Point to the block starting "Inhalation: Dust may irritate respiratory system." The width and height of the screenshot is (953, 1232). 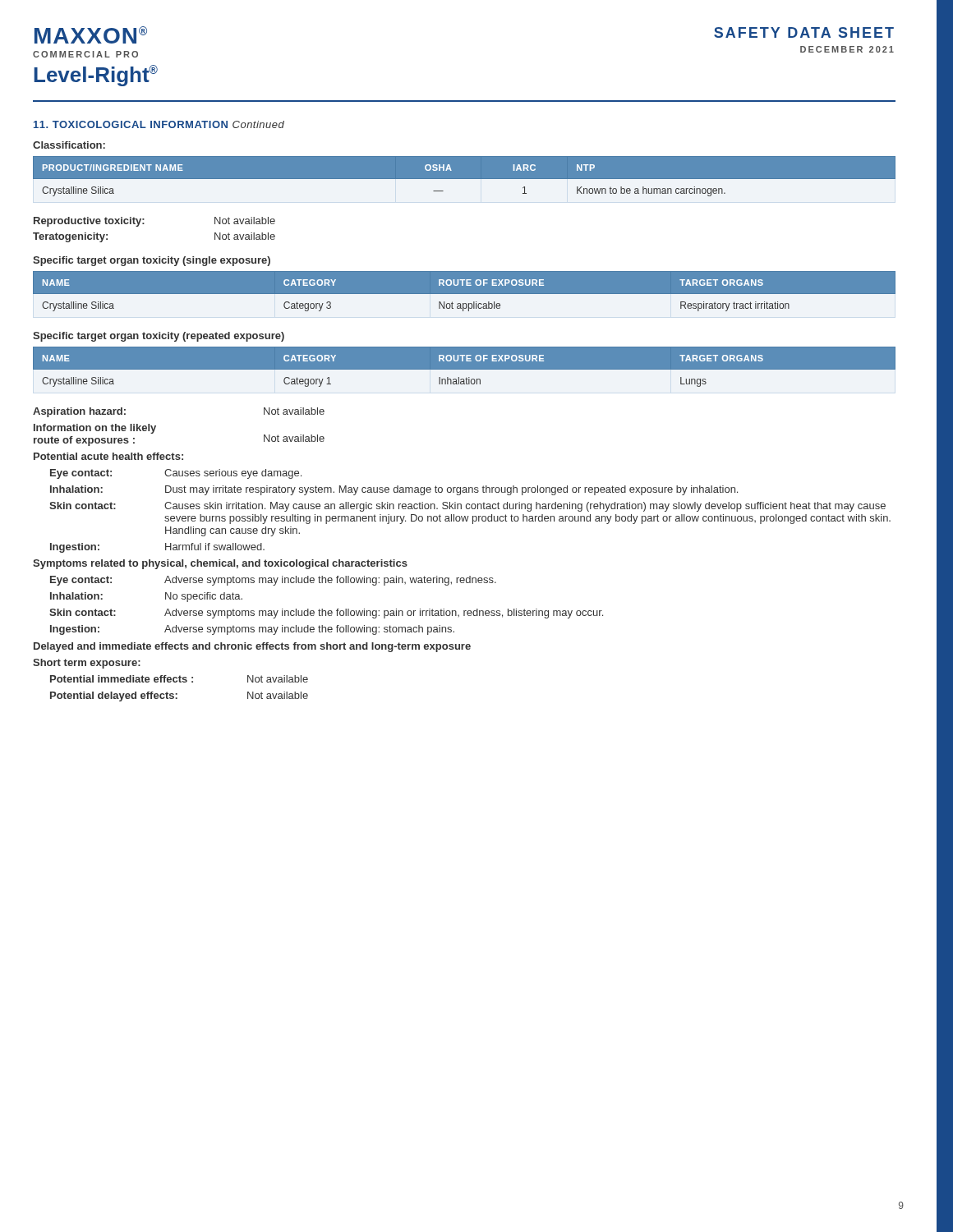pyautogui.click(x=472, y=489)
